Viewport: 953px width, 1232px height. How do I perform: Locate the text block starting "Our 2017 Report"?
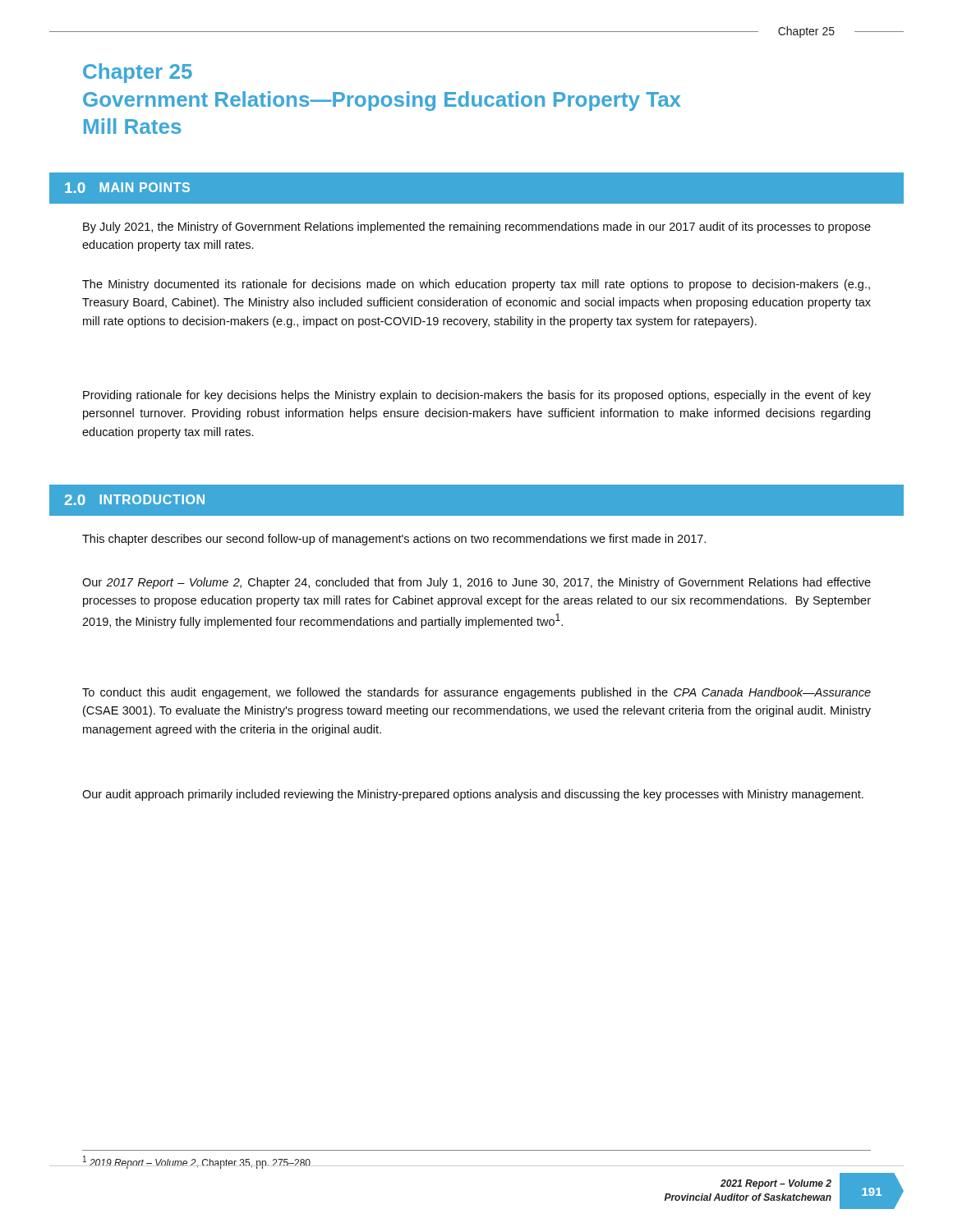(x=476, y=602)
